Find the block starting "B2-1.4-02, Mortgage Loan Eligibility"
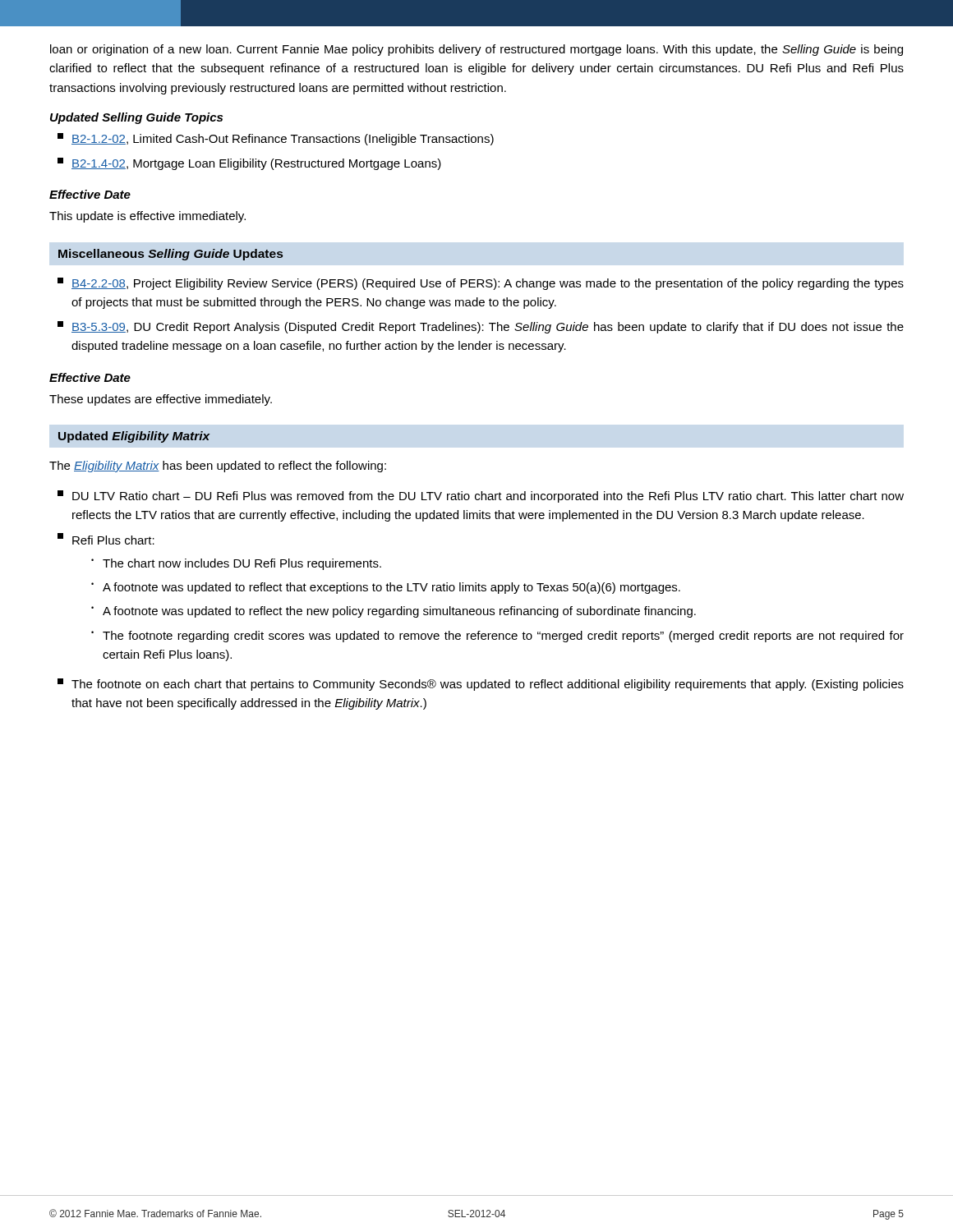The image size is (953, 1232). pyautogui.click(x=249, y=164)
